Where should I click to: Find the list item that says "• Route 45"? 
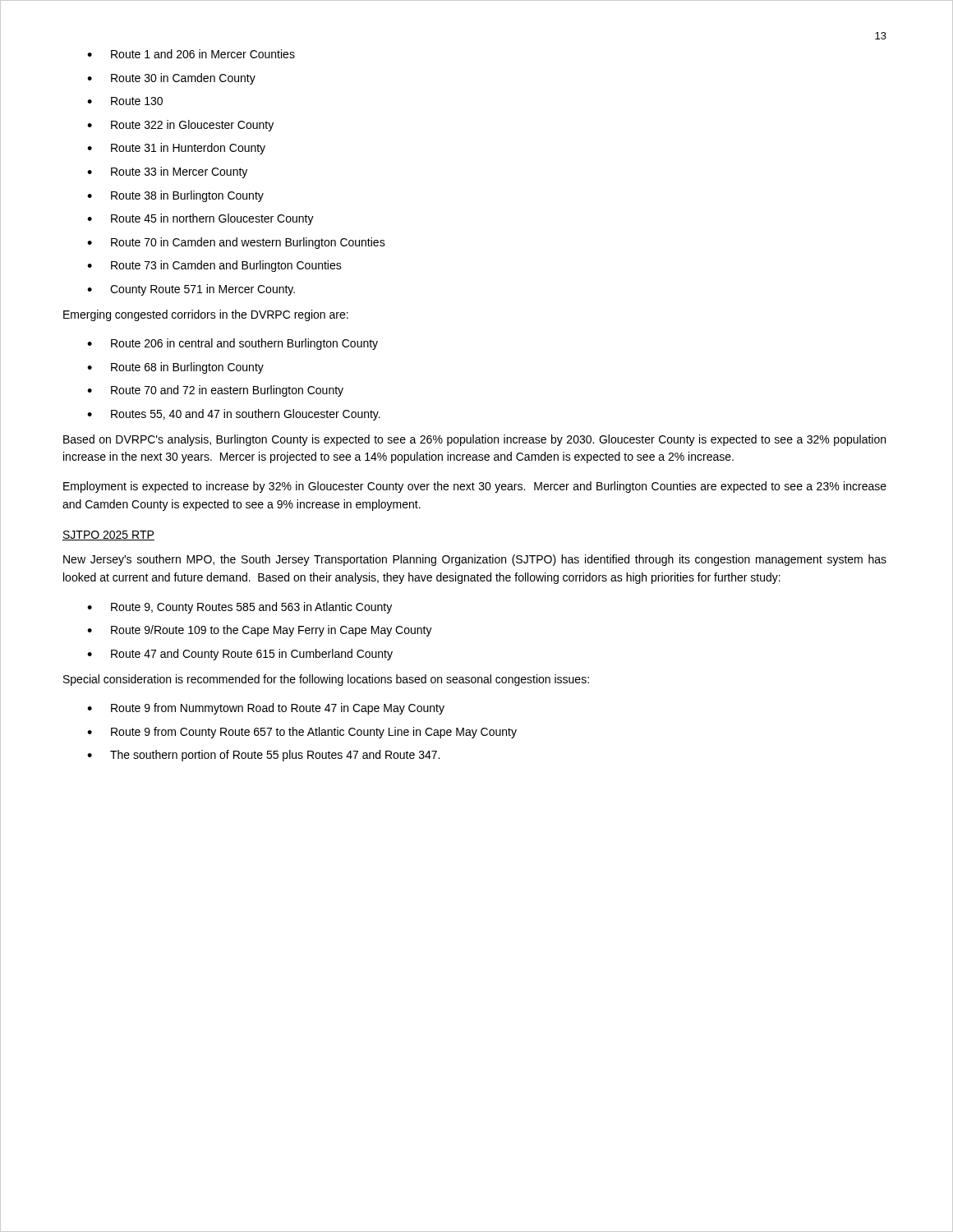(x=200, y=219)
